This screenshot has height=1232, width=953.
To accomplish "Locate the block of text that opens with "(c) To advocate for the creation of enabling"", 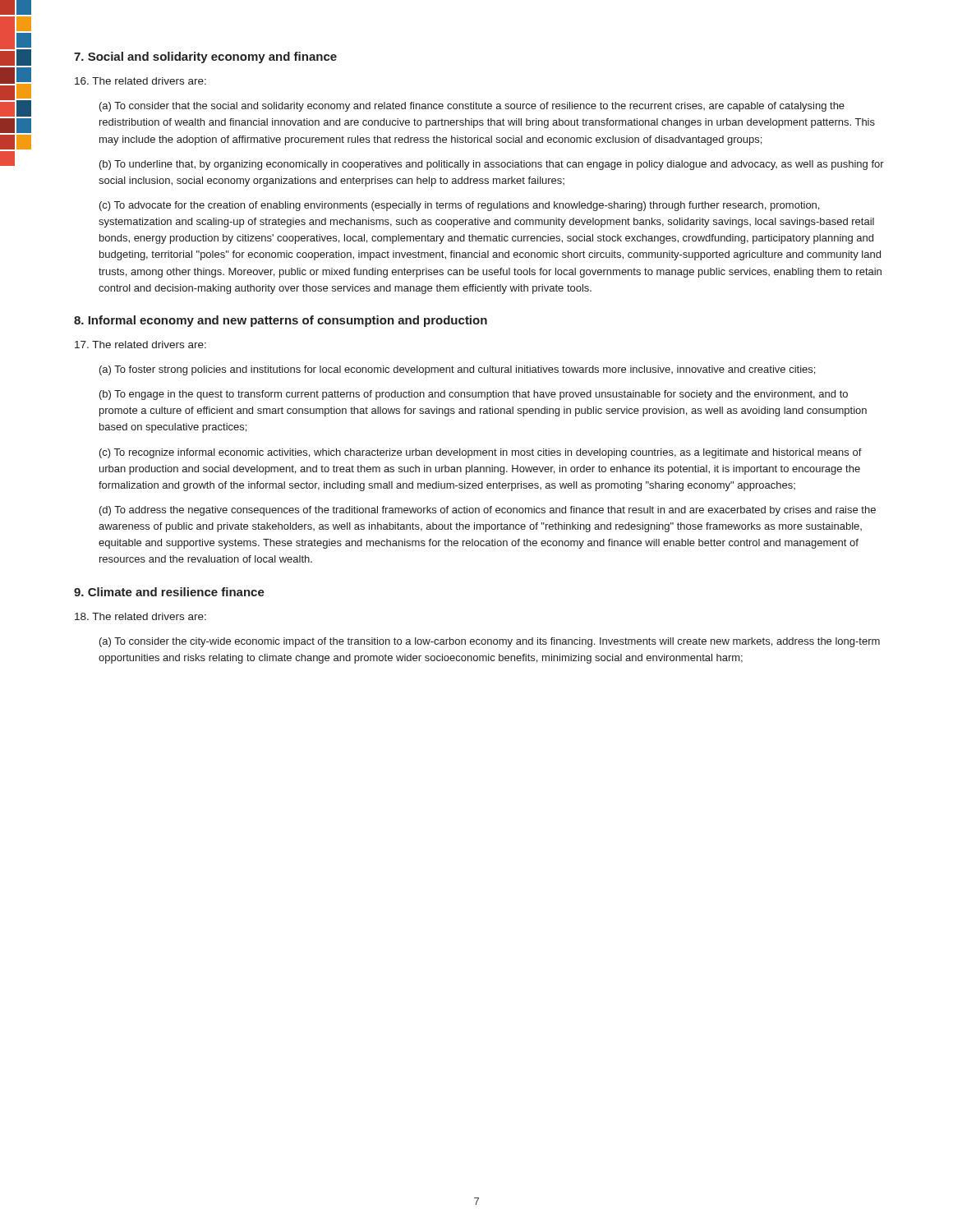I will 490,246.
